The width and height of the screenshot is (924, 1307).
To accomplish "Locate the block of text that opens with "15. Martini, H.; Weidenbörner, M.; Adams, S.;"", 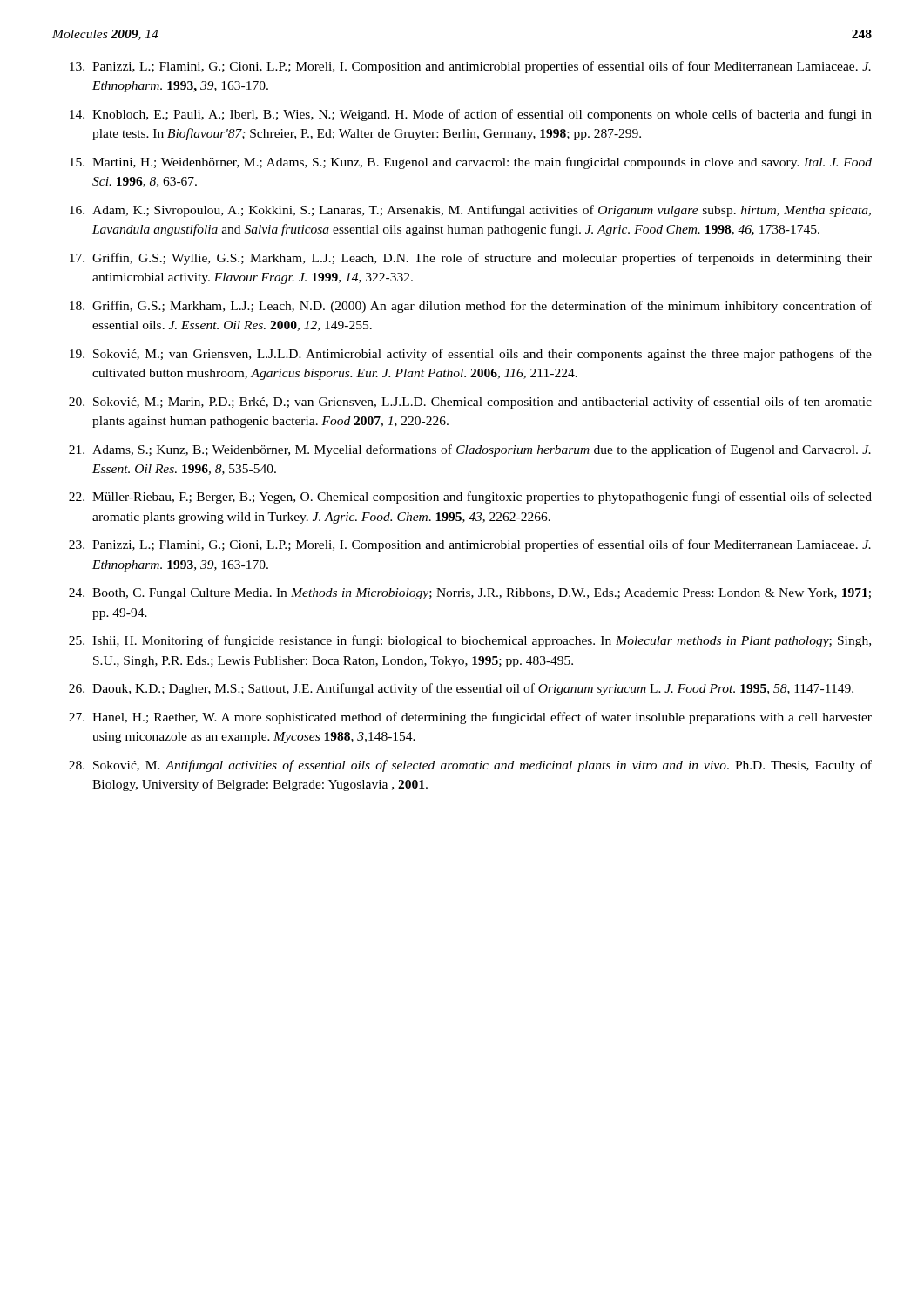I will pos(462,172).
